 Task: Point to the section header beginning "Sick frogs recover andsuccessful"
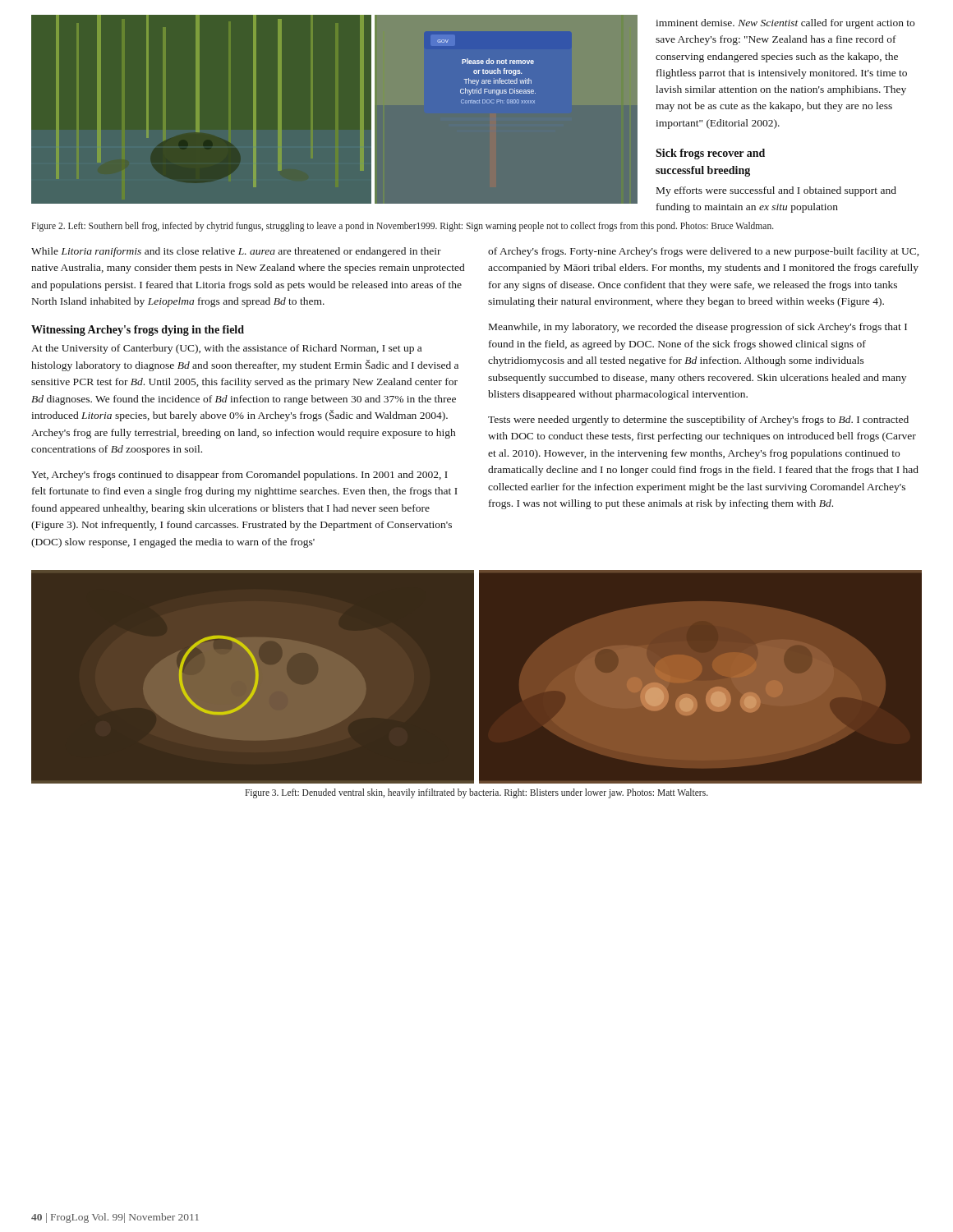pyautogui.click(x=710, y=162)
